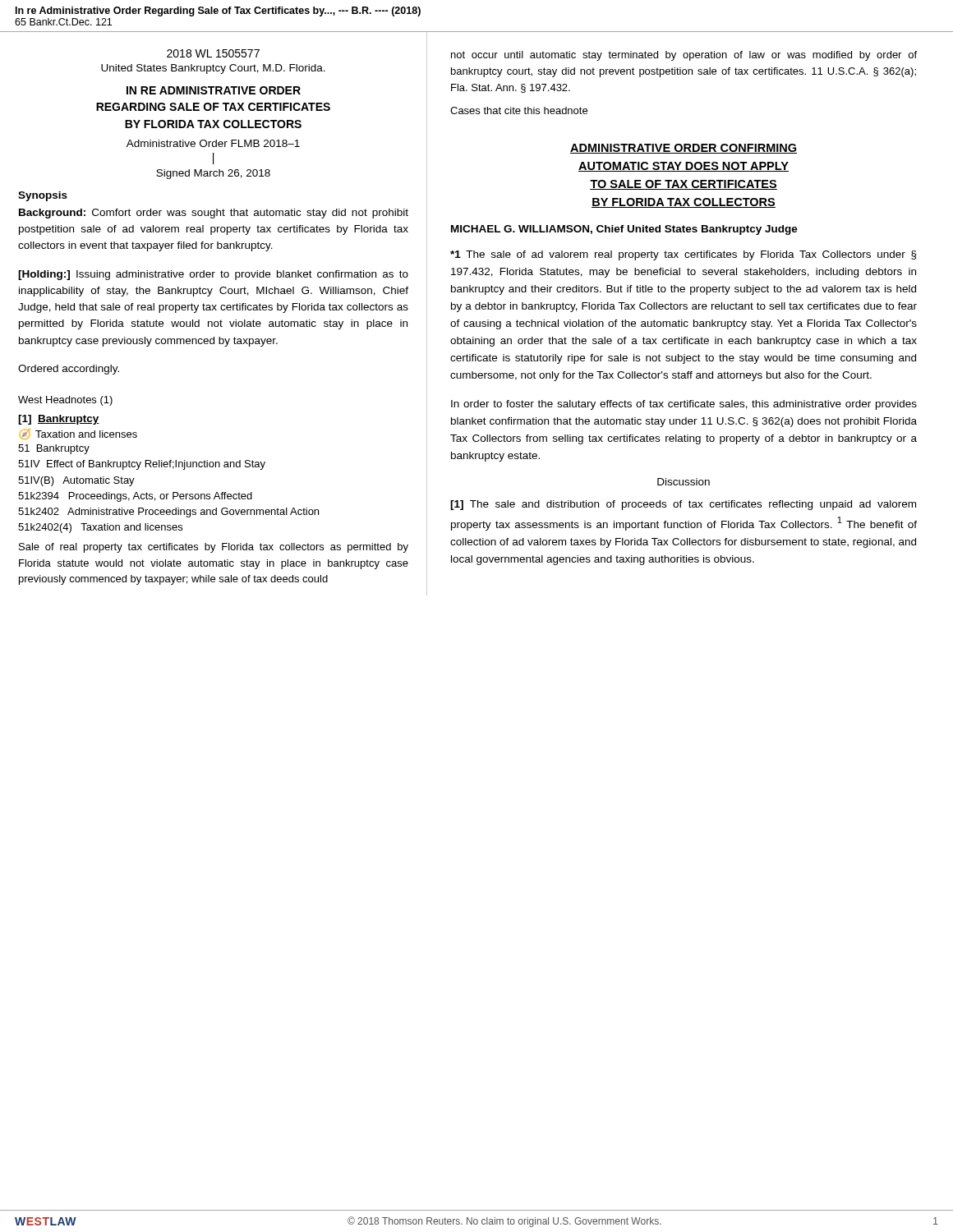Find the text block containing "[Holding:] Issuing administrative order to provide blanket confirmation"
The height and width of the screenshot is (1232, 953).
[213, 307]
